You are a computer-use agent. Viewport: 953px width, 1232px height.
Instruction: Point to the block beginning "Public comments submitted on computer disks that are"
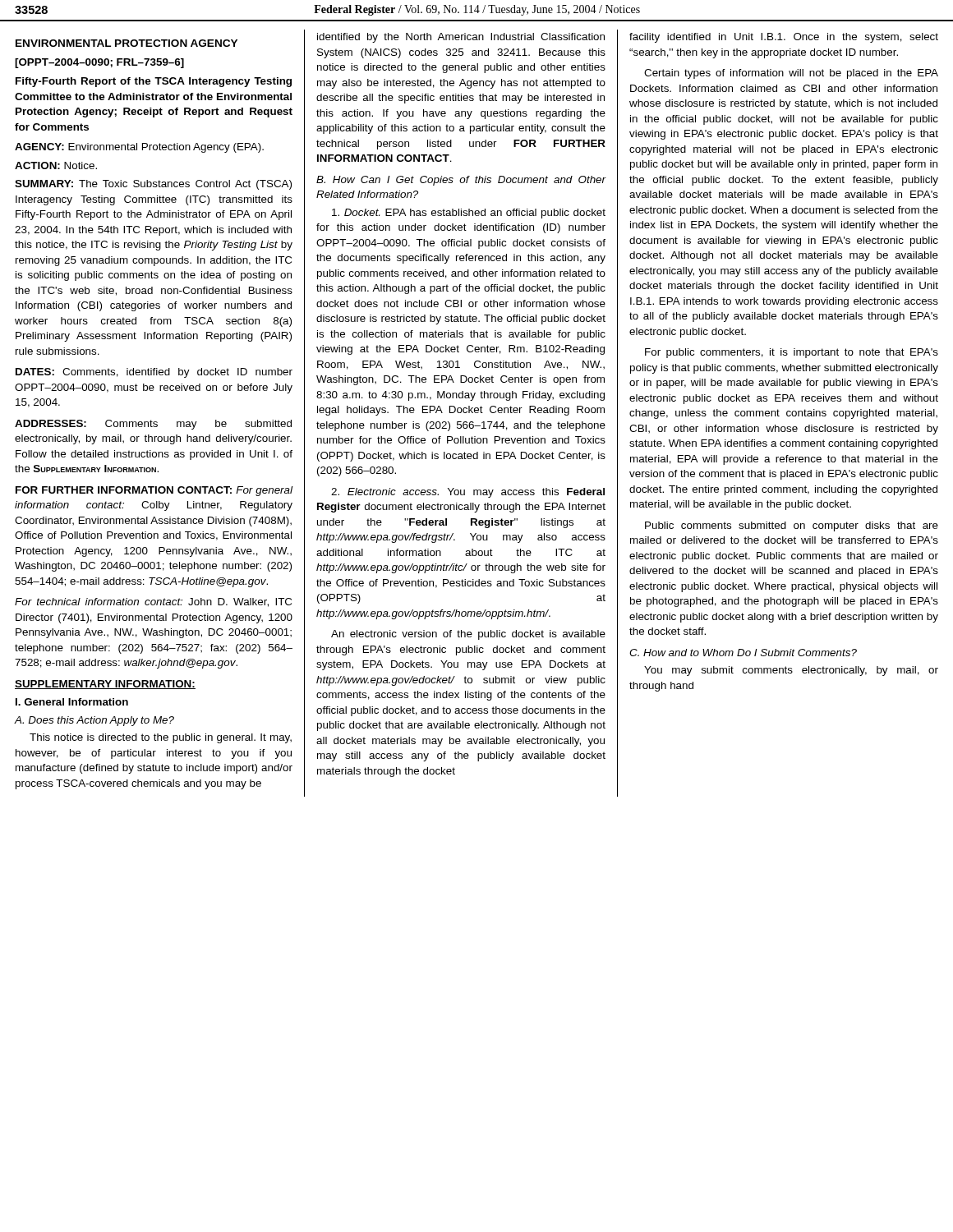tap(784, 579)
